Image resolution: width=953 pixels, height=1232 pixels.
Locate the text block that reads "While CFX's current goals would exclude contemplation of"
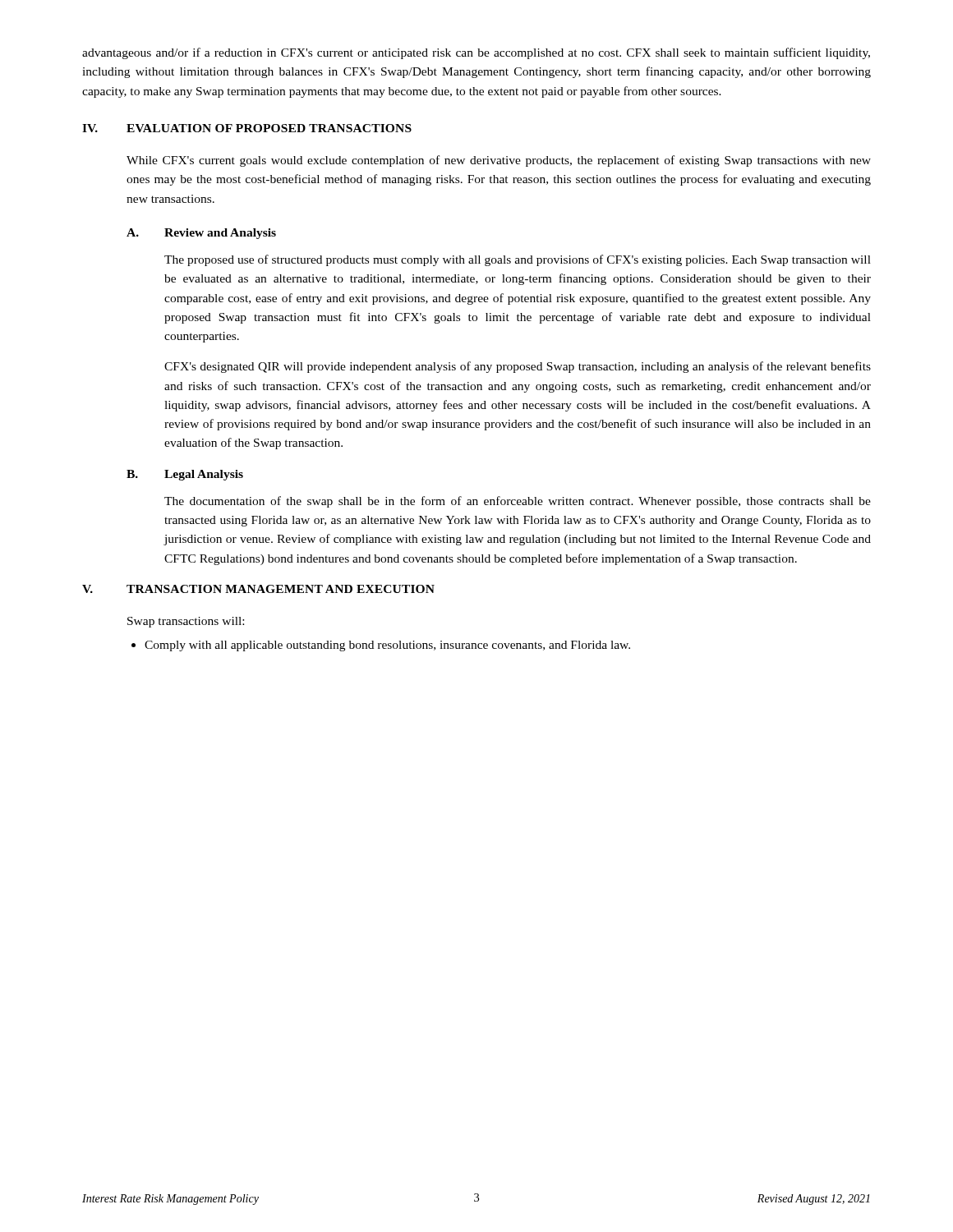coord(499,179)
